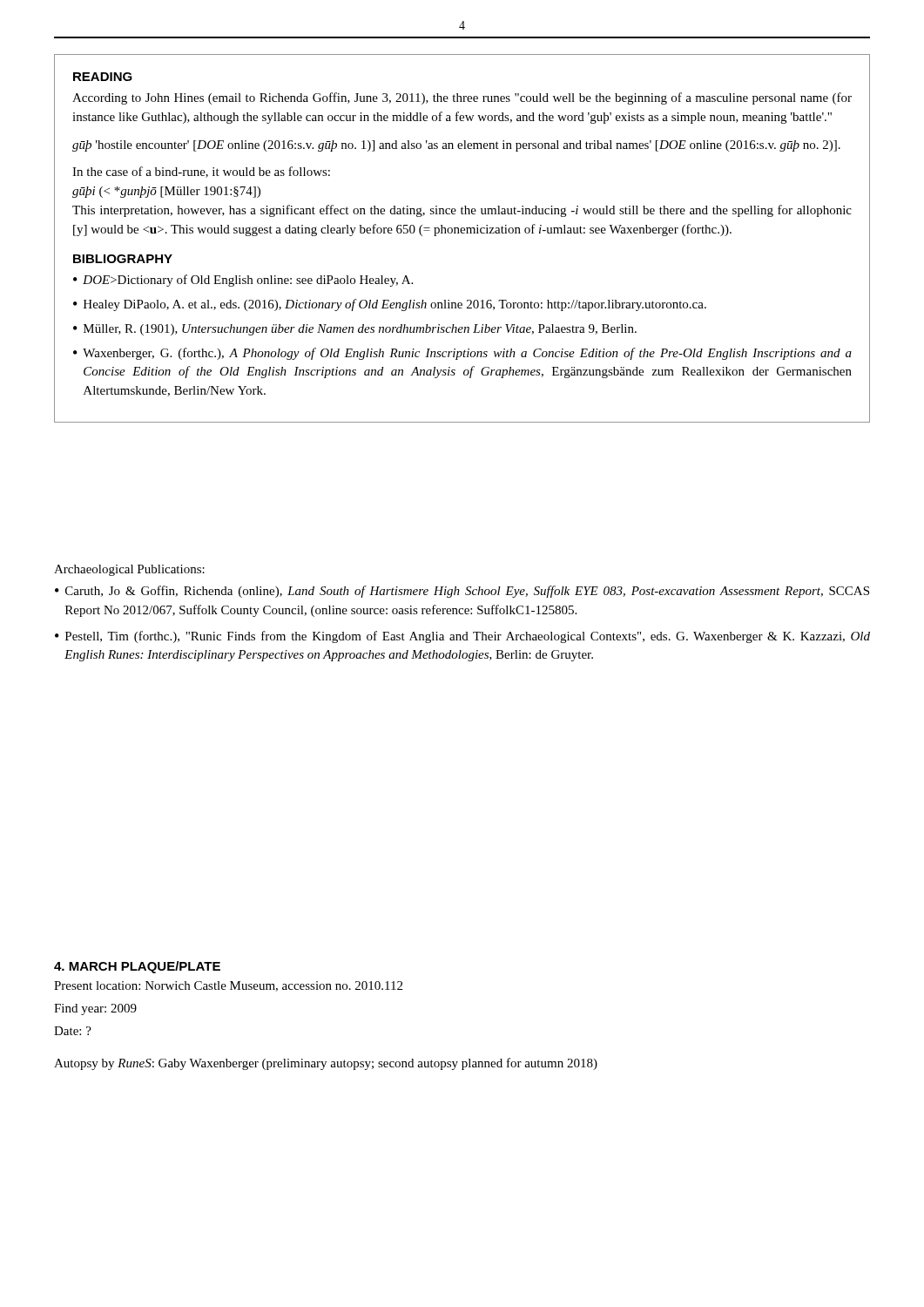
Task: Select the text with the text "Archaeological Publications:"
Action: [130, 569]
